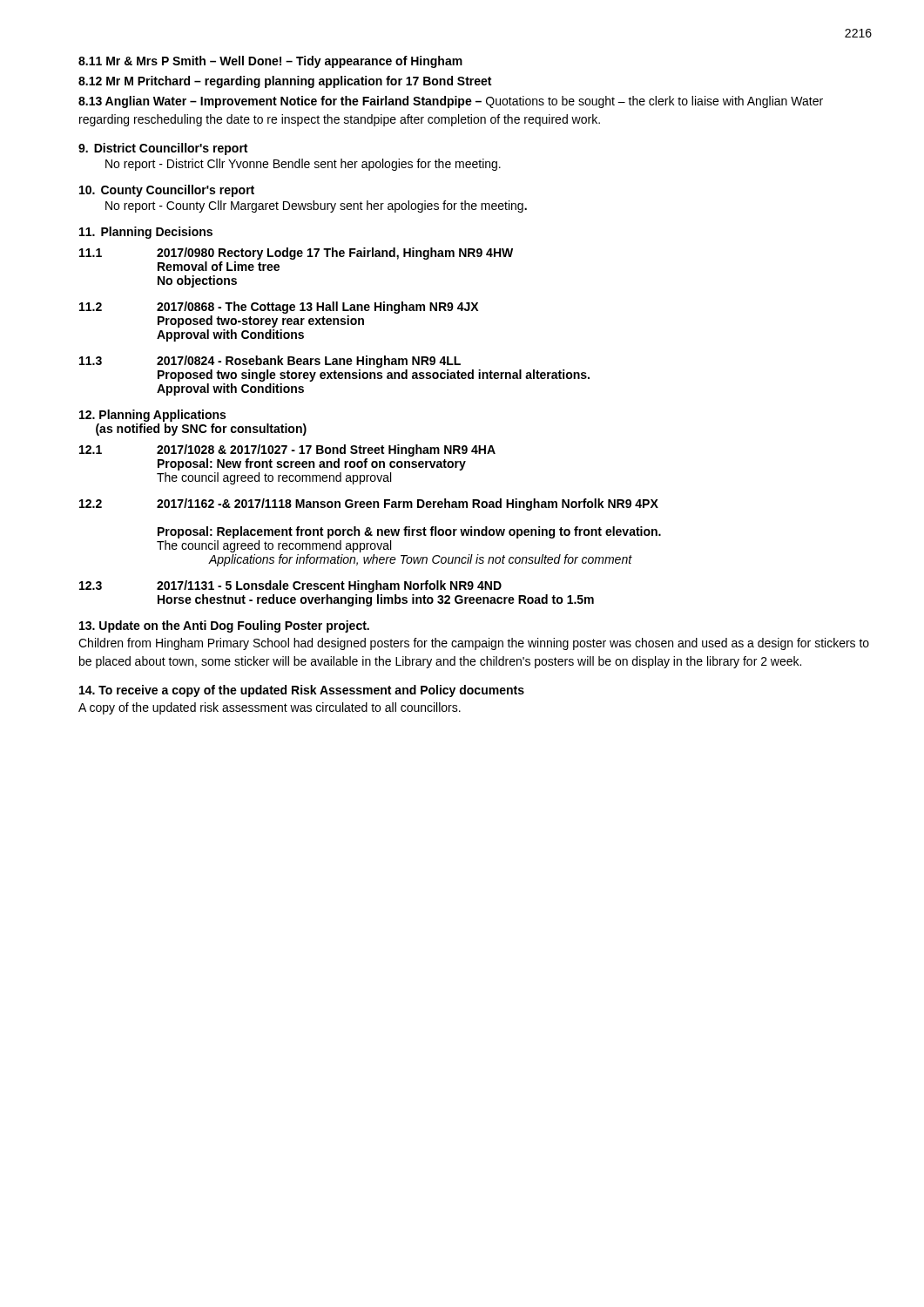Screen dimensions: 1307x924
Task: Click on the list item containing "8.11 Mr & Mrs P"
Action: [x=270, y=61]
